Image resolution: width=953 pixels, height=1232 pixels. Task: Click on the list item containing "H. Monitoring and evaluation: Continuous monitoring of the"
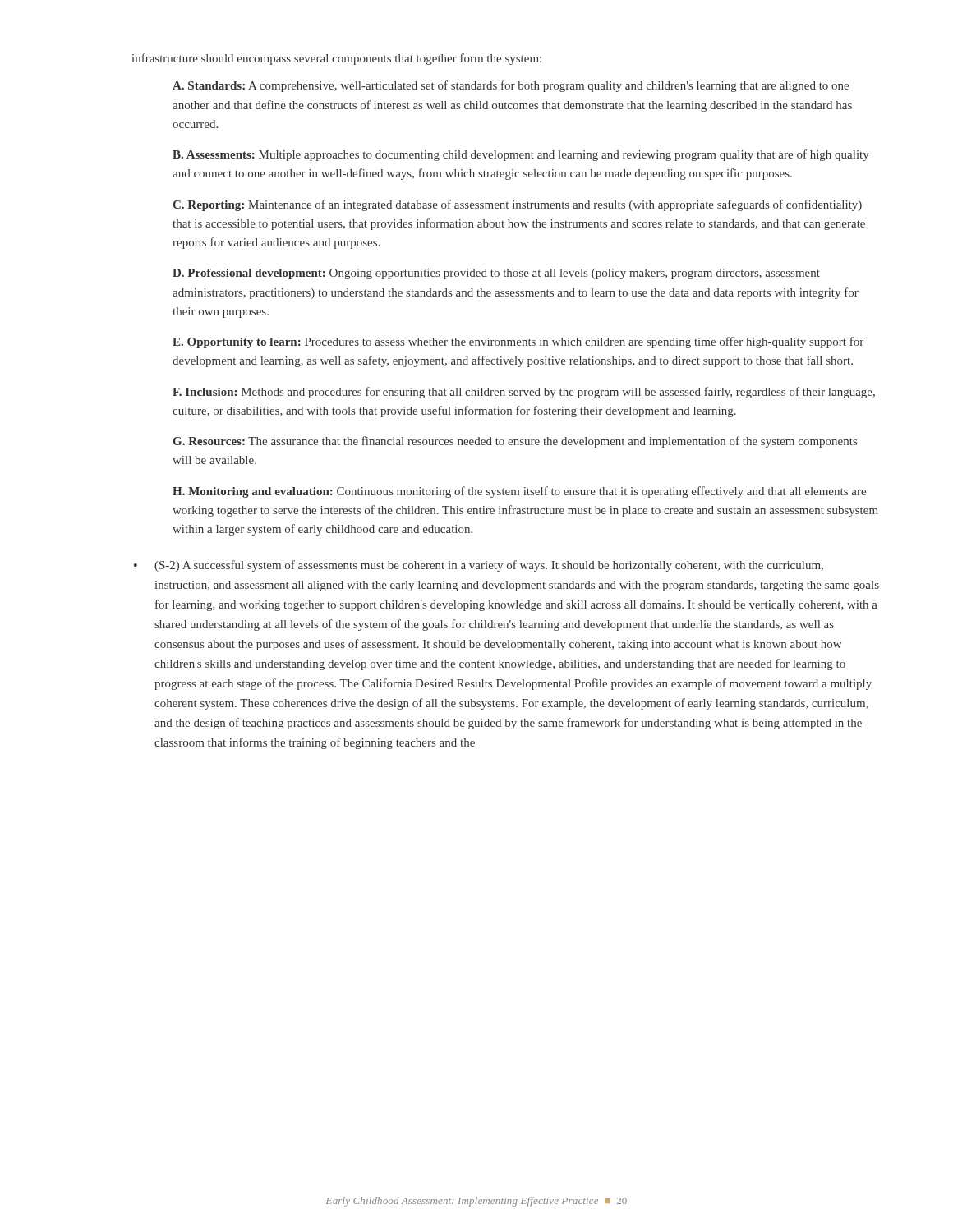pyautogui.click(x=525, y=510)
